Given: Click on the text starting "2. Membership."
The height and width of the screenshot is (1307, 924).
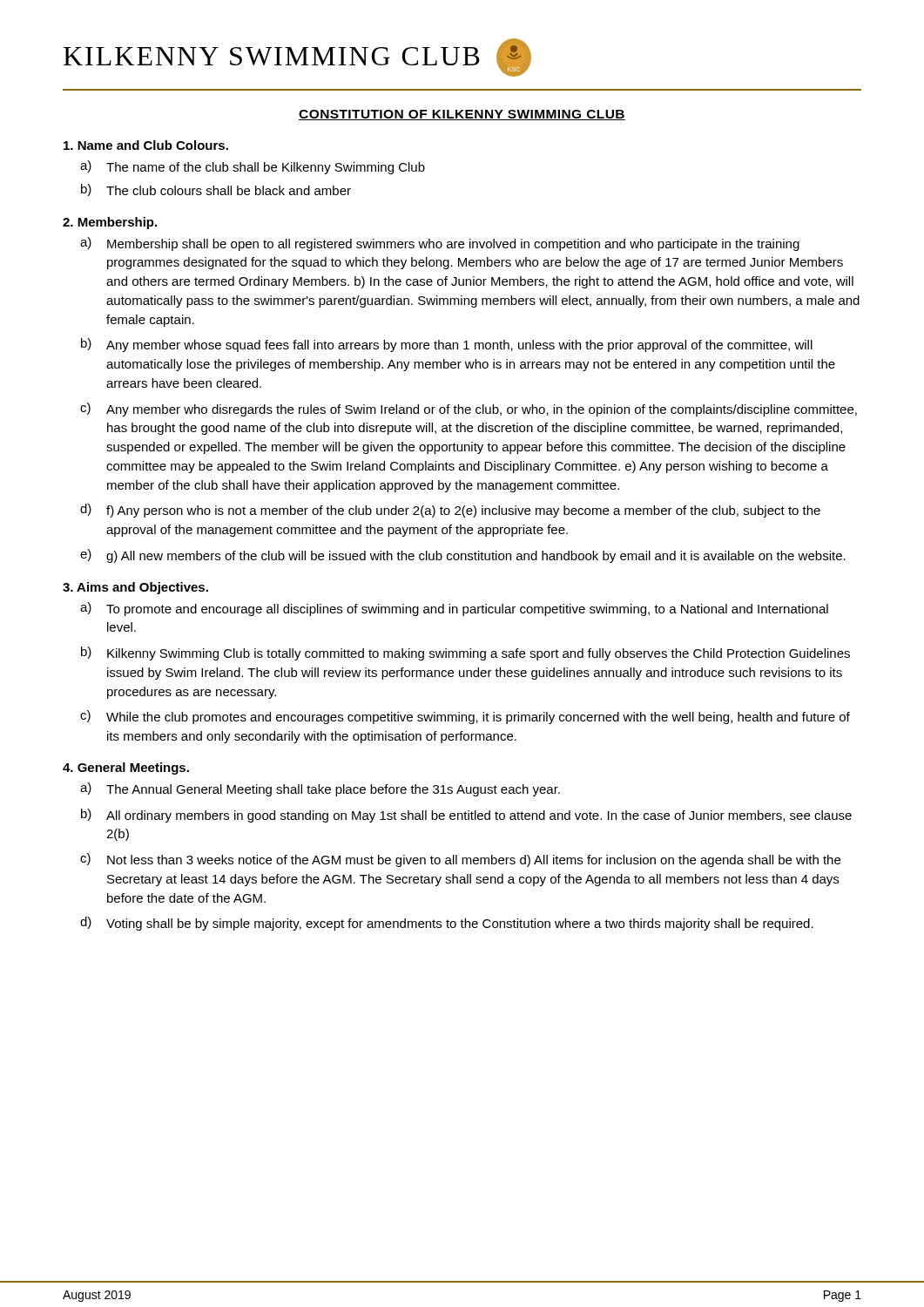Looking at the screenshot, I should click(110, 221).
